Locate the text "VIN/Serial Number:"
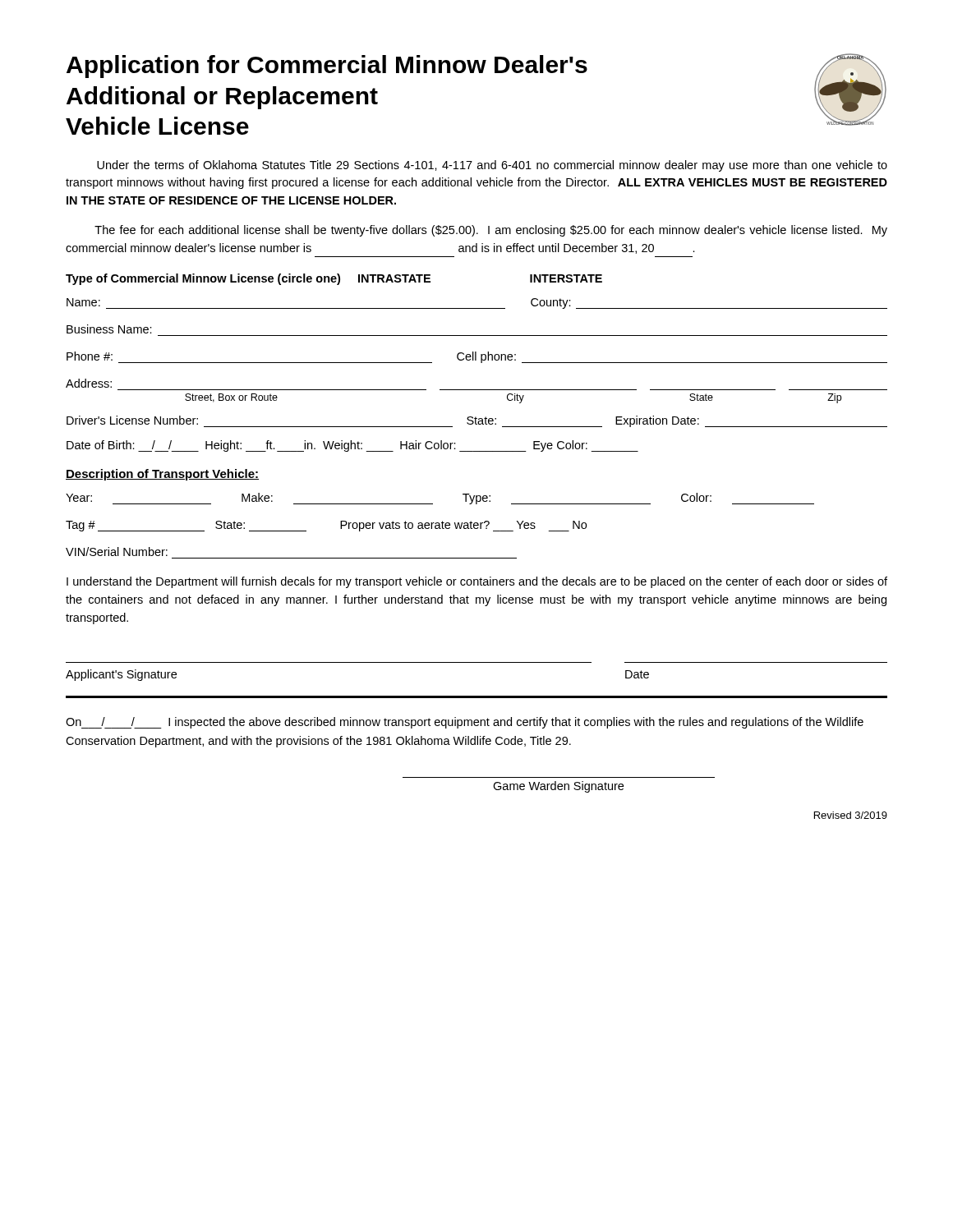 tap(291, 551)
